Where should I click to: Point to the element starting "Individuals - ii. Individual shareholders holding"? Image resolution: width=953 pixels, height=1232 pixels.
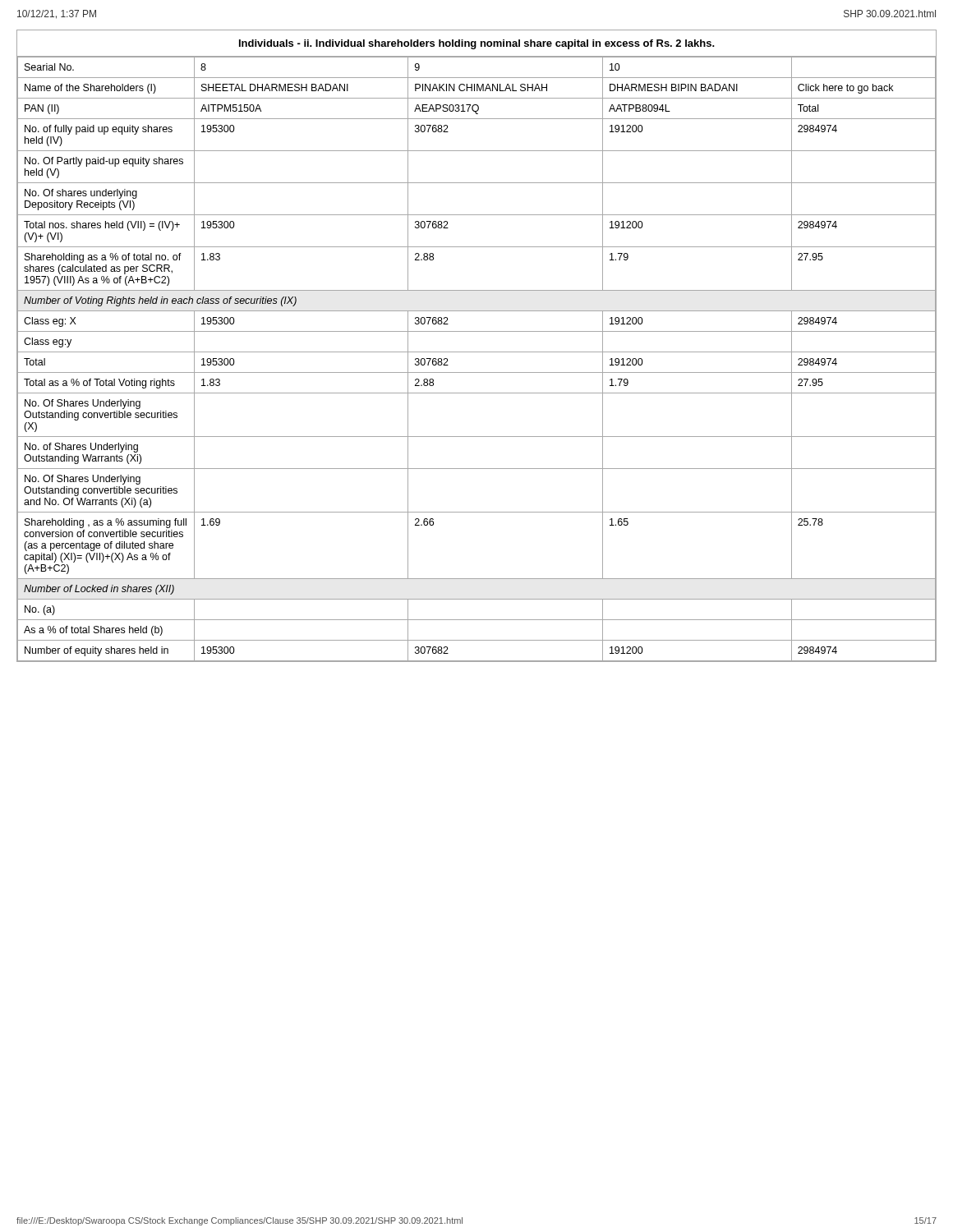[476, 346]
